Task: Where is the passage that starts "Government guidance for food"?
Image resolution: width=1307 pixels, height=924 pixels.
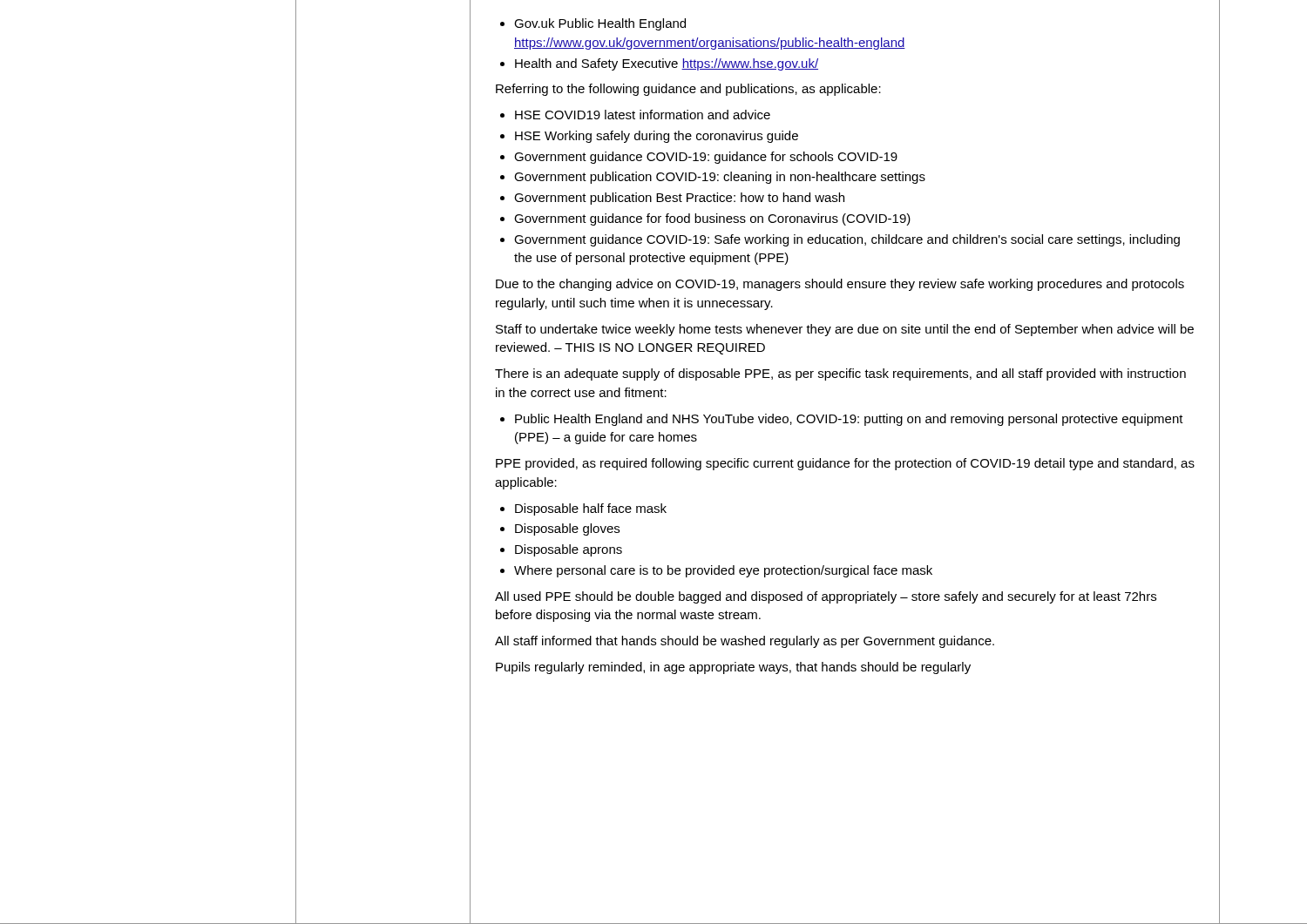Action: tap(712, 218)
